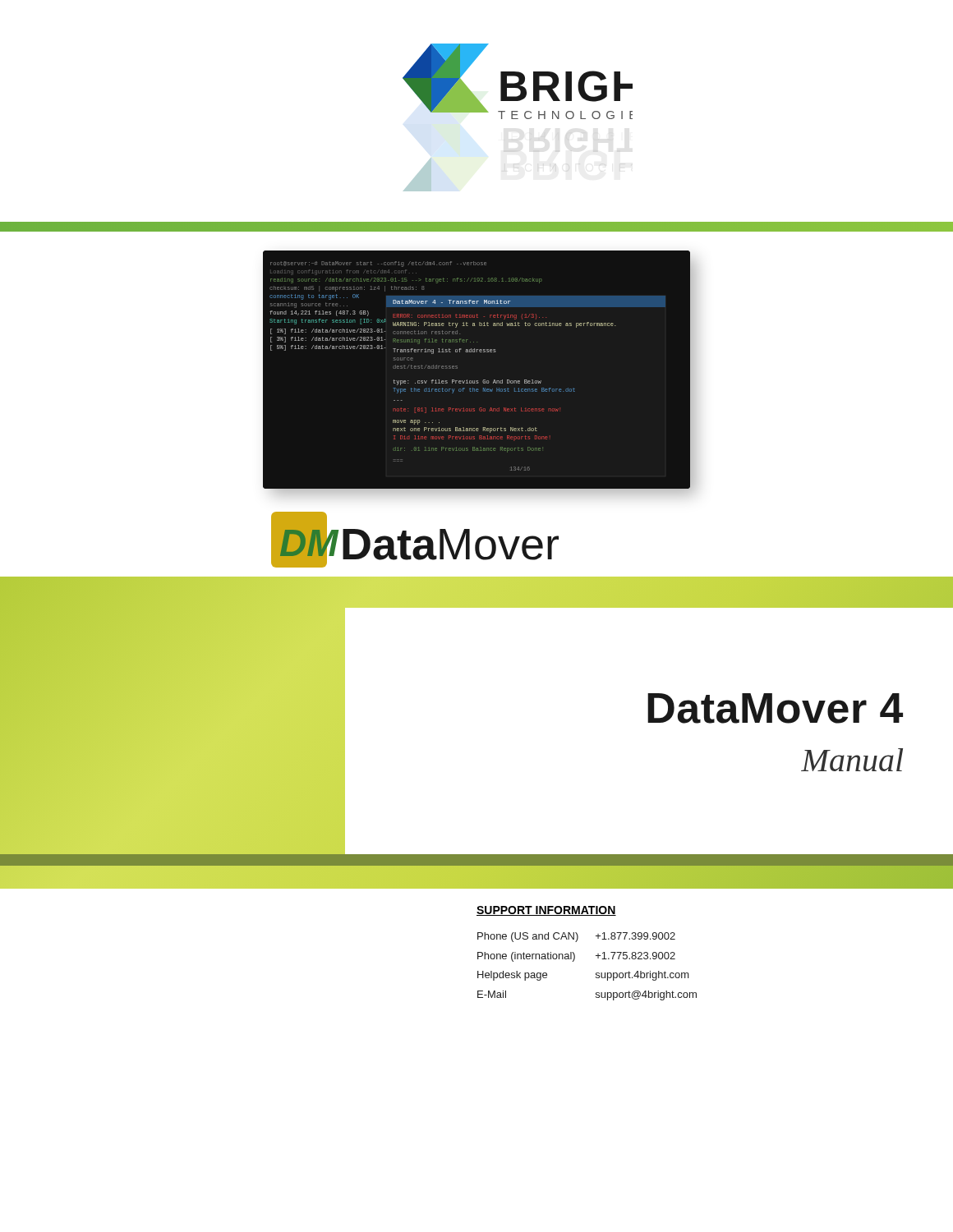Point to the element starting "SUPPORT INFORMATION"
The width and height of the screenshot is (953, 1232).
click(546, 910)
